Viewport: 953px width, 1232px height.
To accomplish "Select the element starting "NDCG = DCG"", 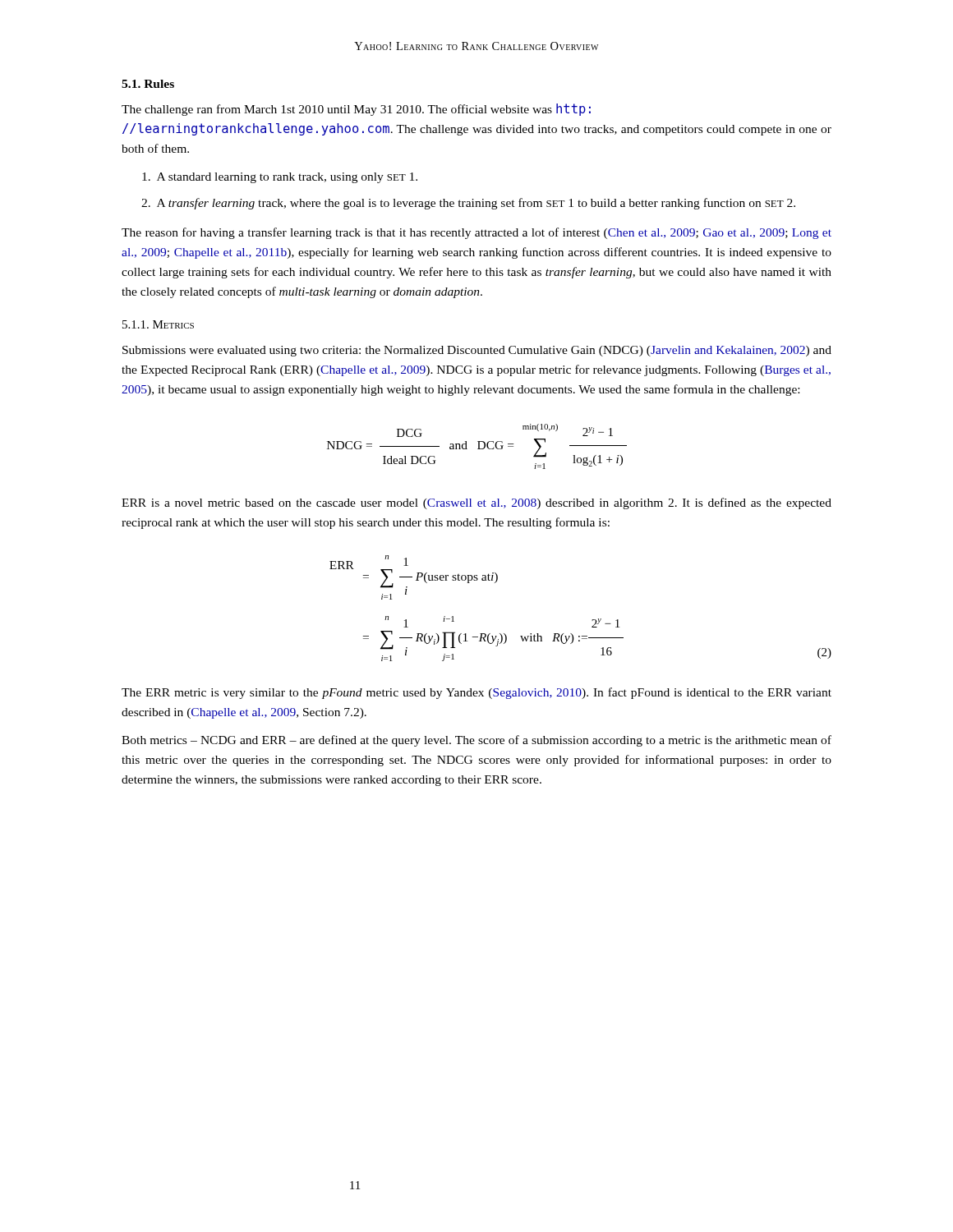I will tap(476, 446).
